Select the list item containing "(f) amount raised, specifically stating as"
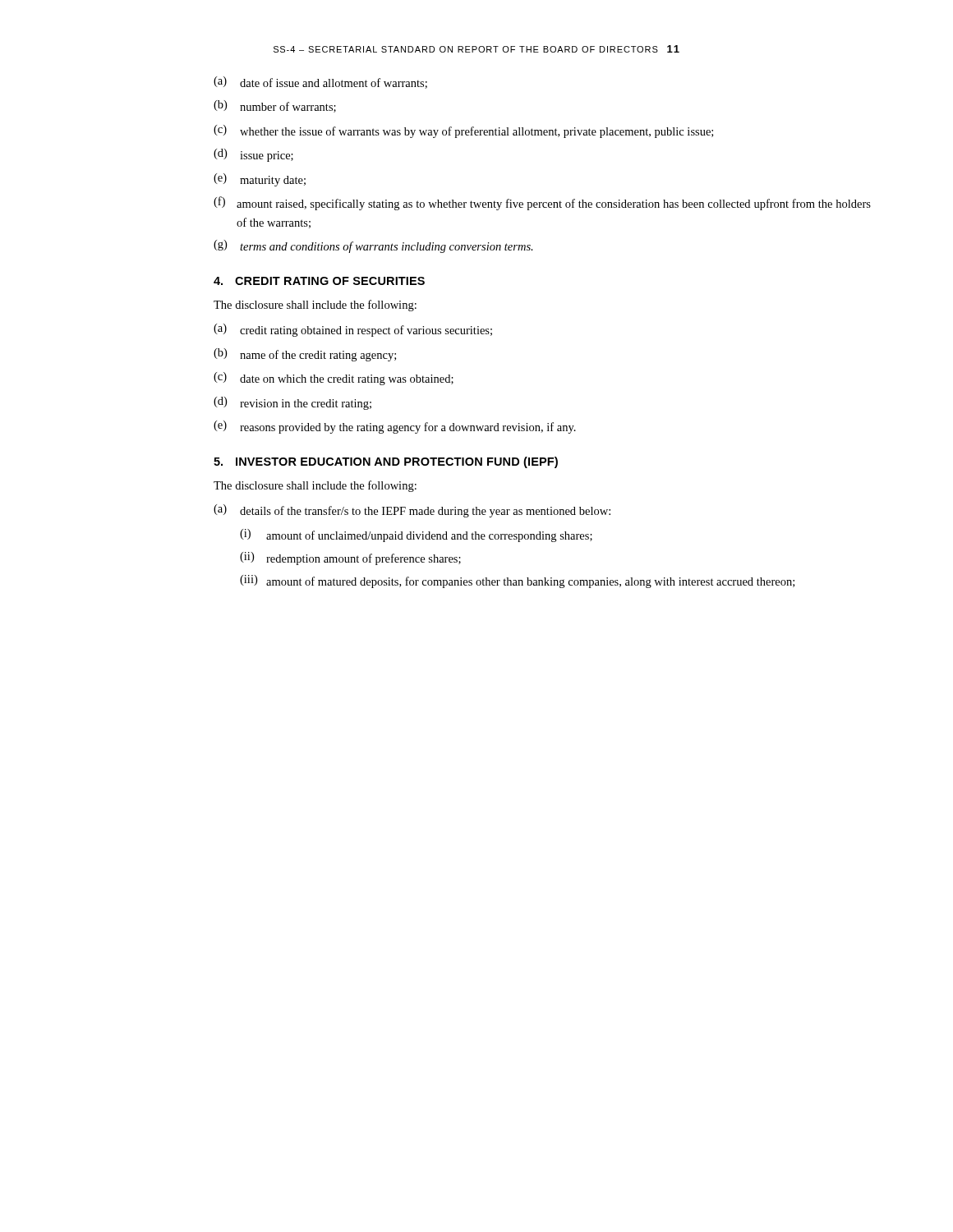This screenshot has width=953, height=1232. 542,213
